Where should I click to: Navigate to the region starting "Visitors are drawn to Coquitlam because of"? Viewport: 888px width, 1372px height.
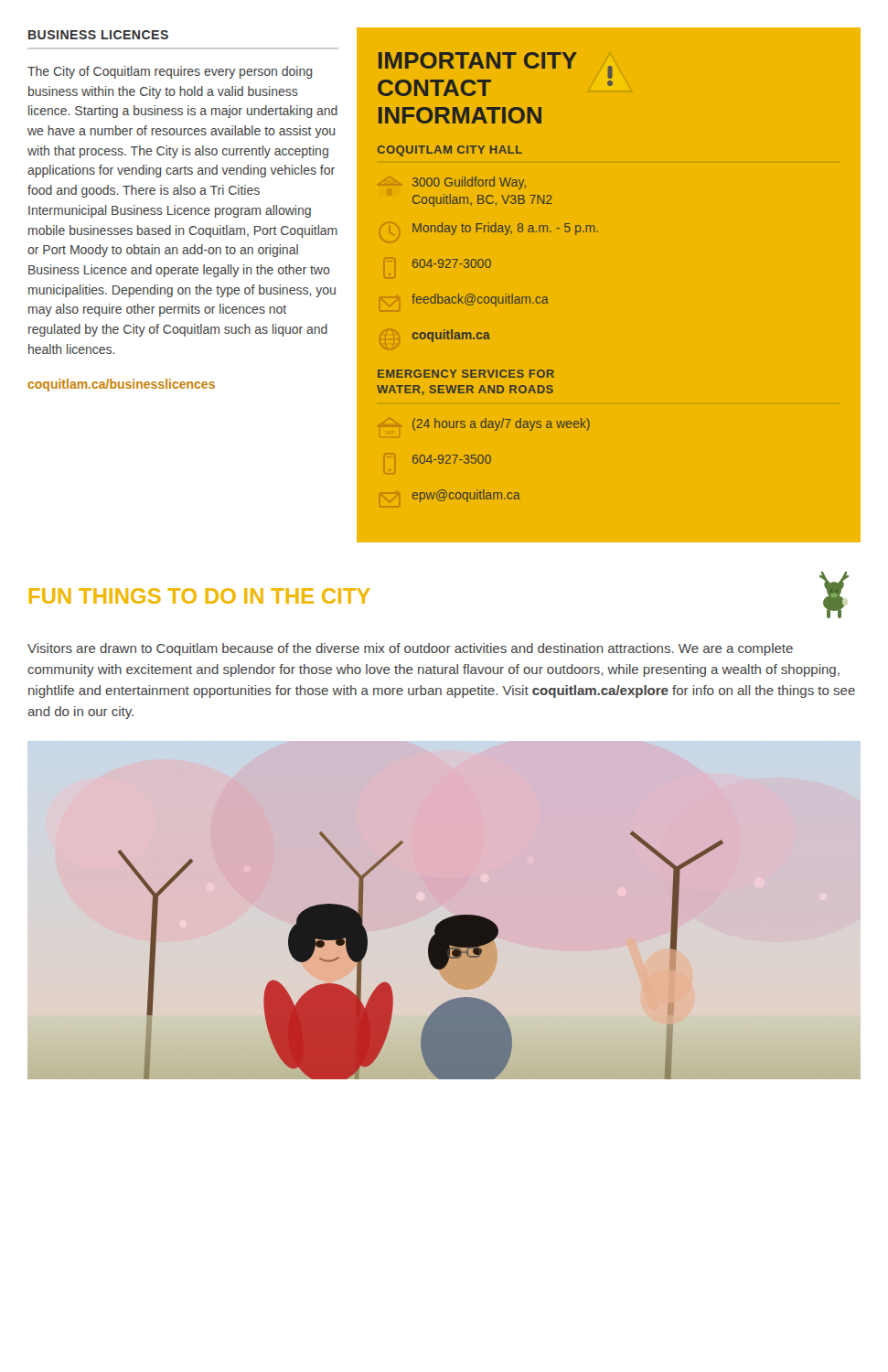441,680
